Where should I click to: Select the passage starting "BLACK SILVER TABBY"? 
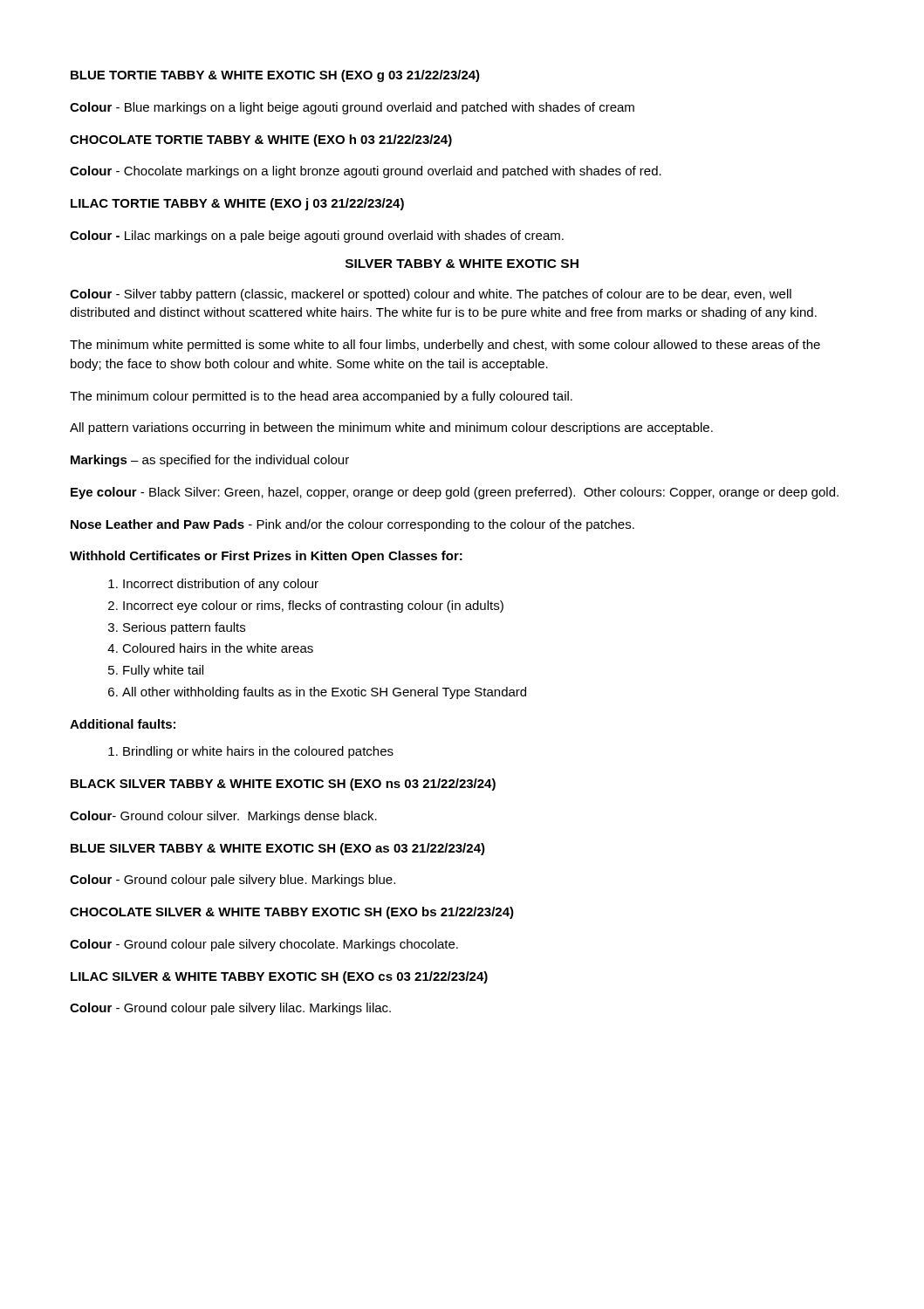point(462,784)
